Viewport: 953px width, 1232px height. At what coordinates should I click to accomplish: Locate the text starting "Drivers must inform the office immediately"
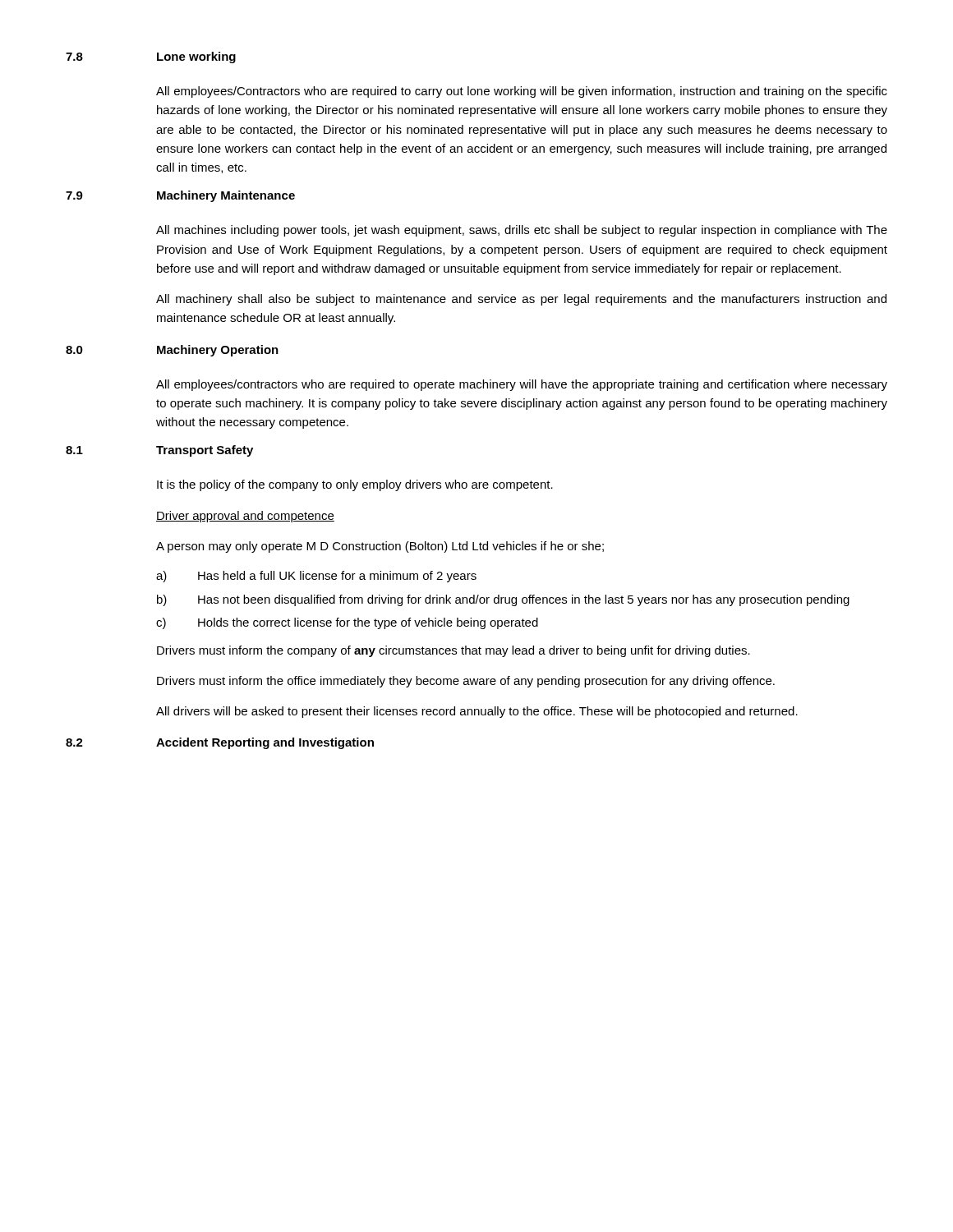point(522,680)
